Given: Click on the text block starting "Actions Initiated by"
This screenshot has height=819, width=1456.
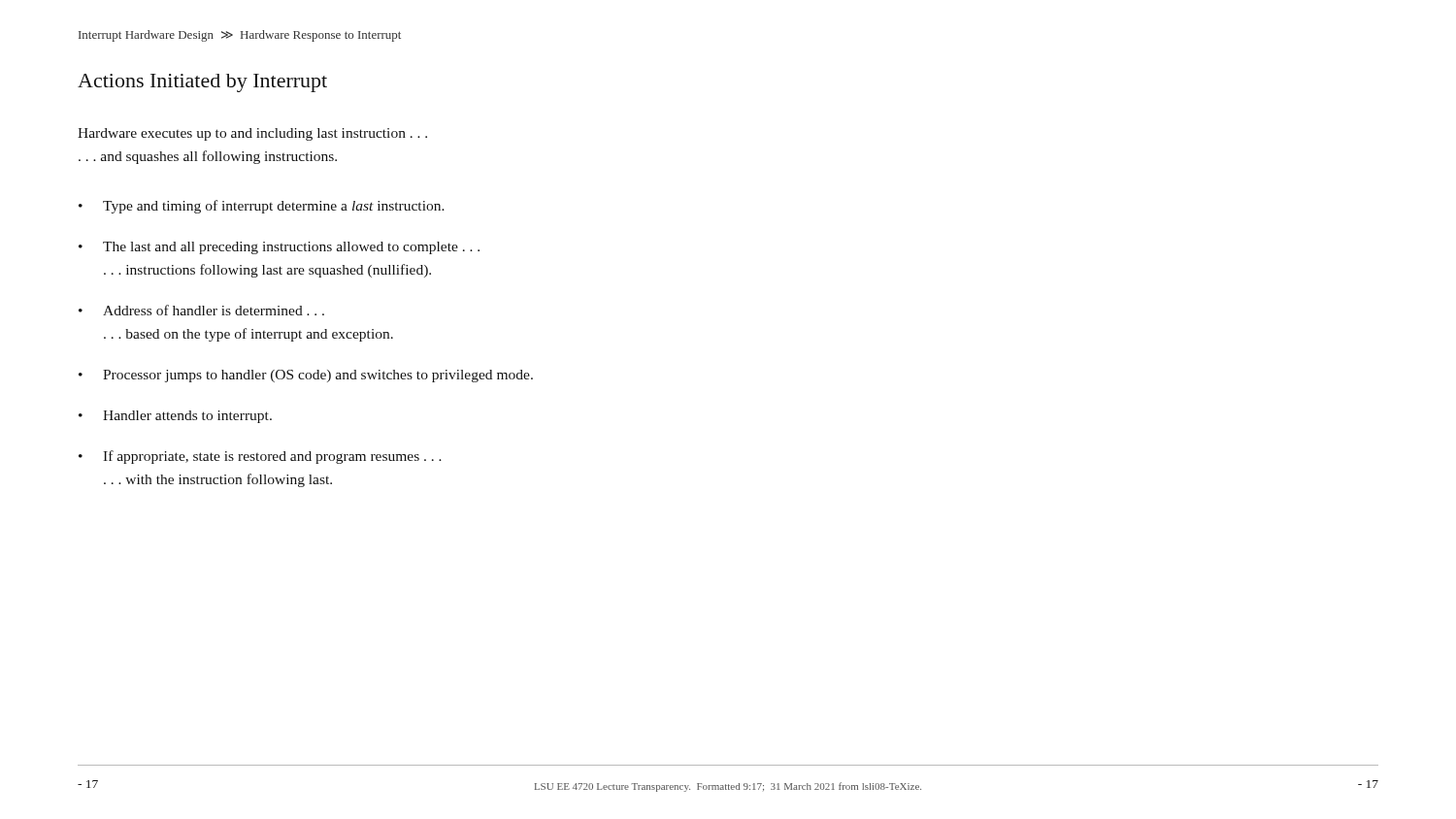Looking at the screenshot, I should (202, 80).
